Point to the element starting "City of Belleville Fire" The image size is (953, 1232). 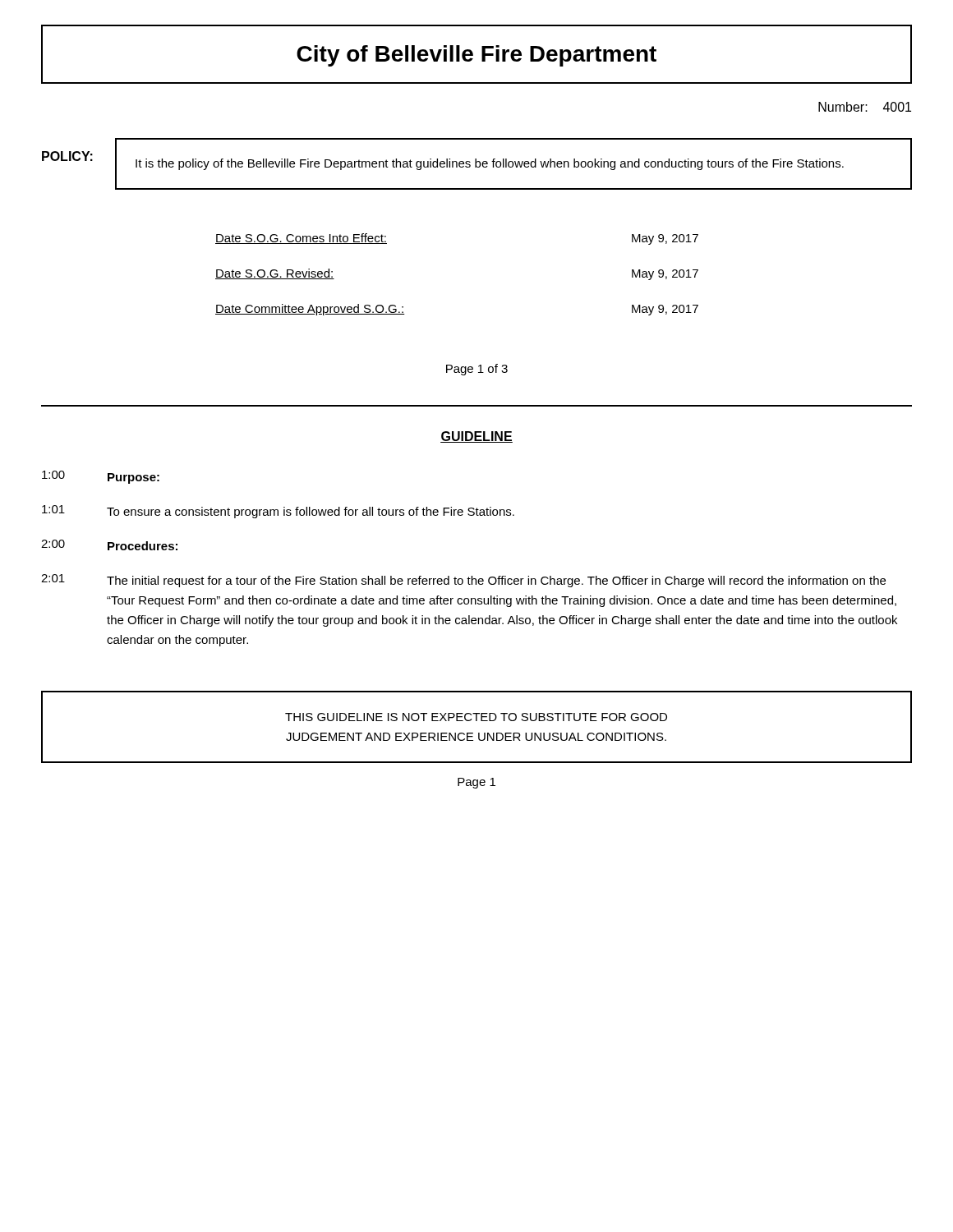pyautogui.click(x=476, y=54)
